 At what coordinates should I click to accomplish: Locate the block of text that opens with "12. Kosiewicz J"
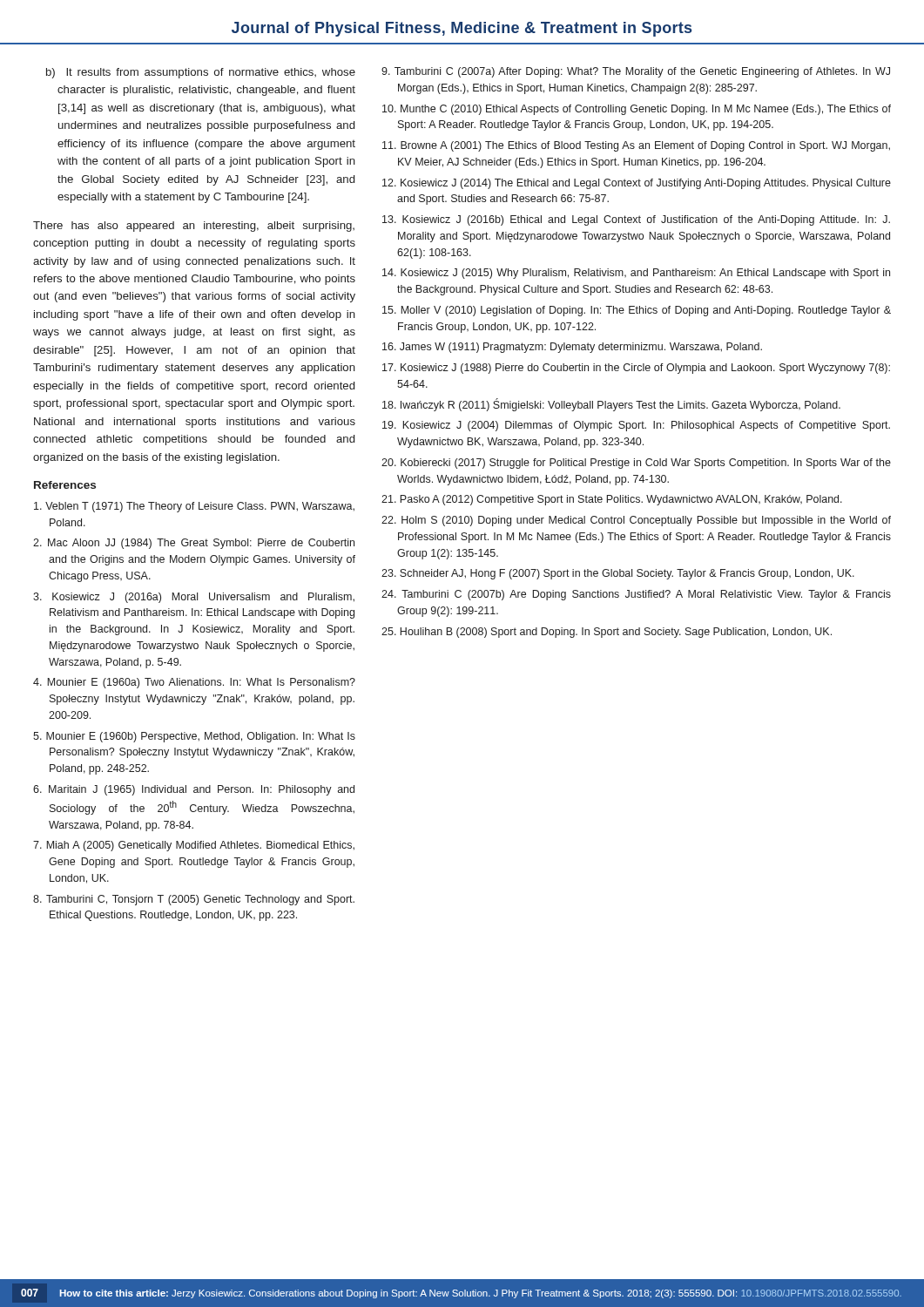(x=636, y=191)
